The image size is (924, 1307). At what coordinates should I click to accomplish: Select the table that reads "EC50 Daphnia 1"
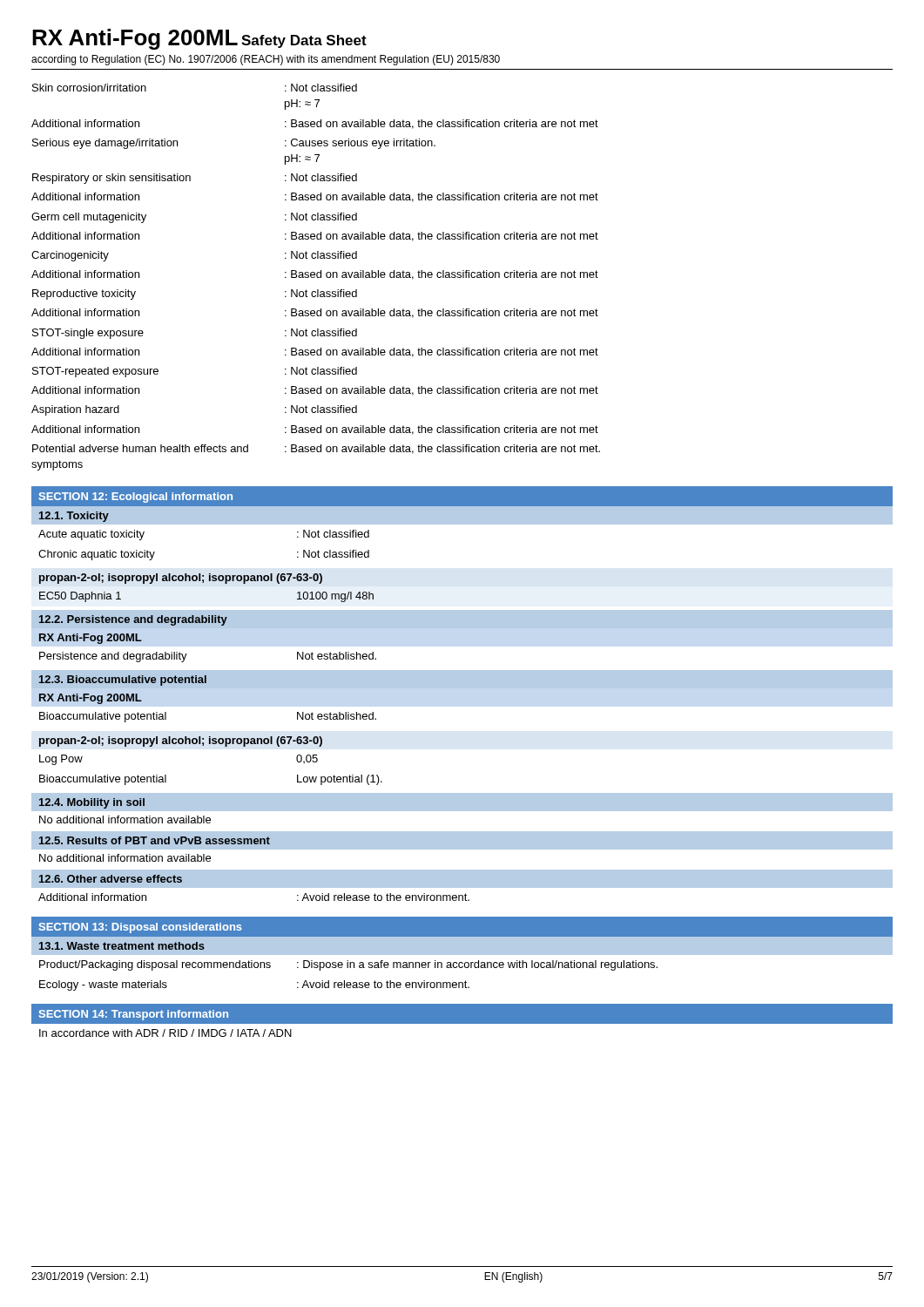[462, 596]
